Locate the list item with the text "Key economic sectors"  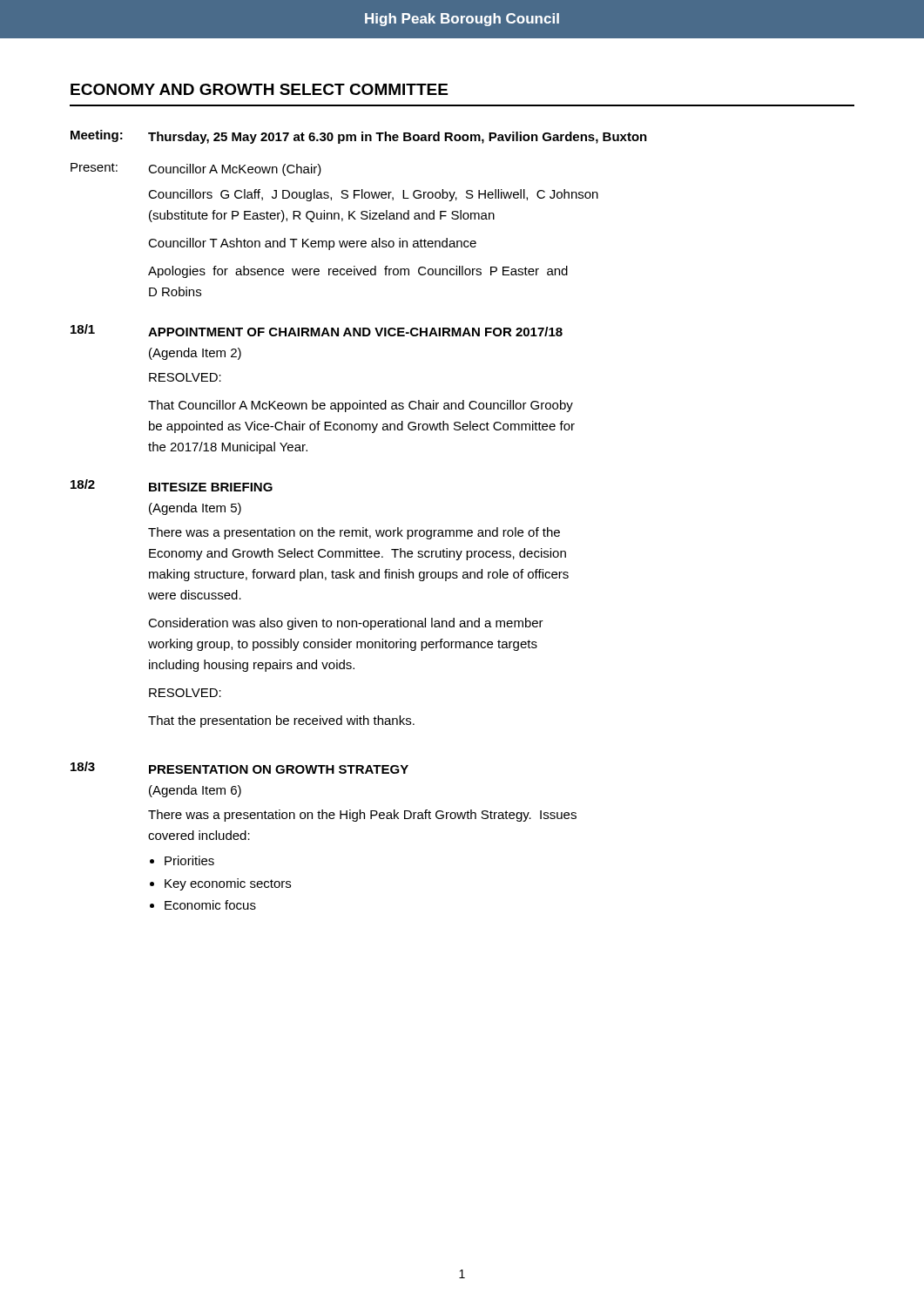[228, 883]
